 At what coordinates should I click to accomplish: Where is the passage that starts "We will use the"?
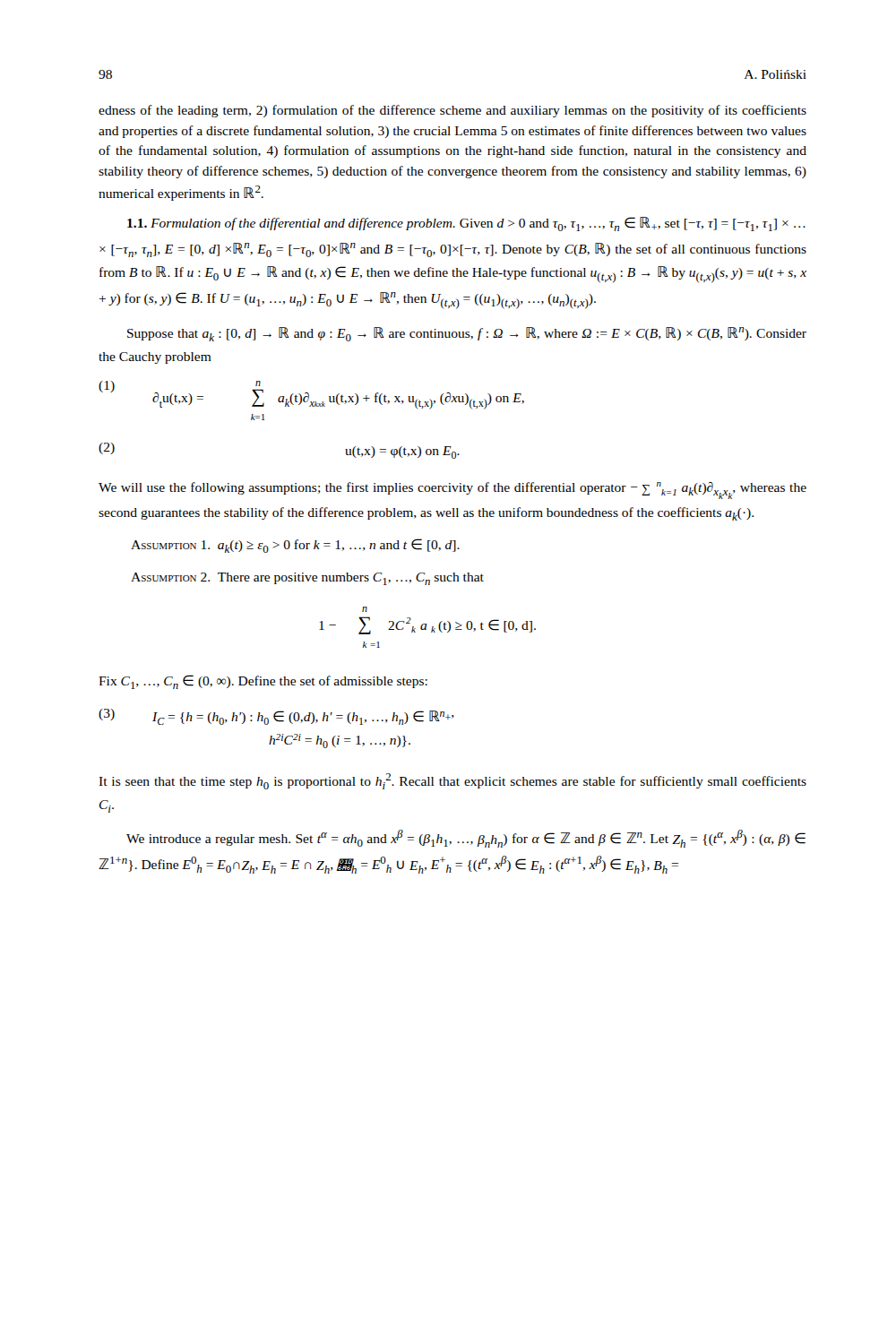pyautogui.click(x=452, y=501)
